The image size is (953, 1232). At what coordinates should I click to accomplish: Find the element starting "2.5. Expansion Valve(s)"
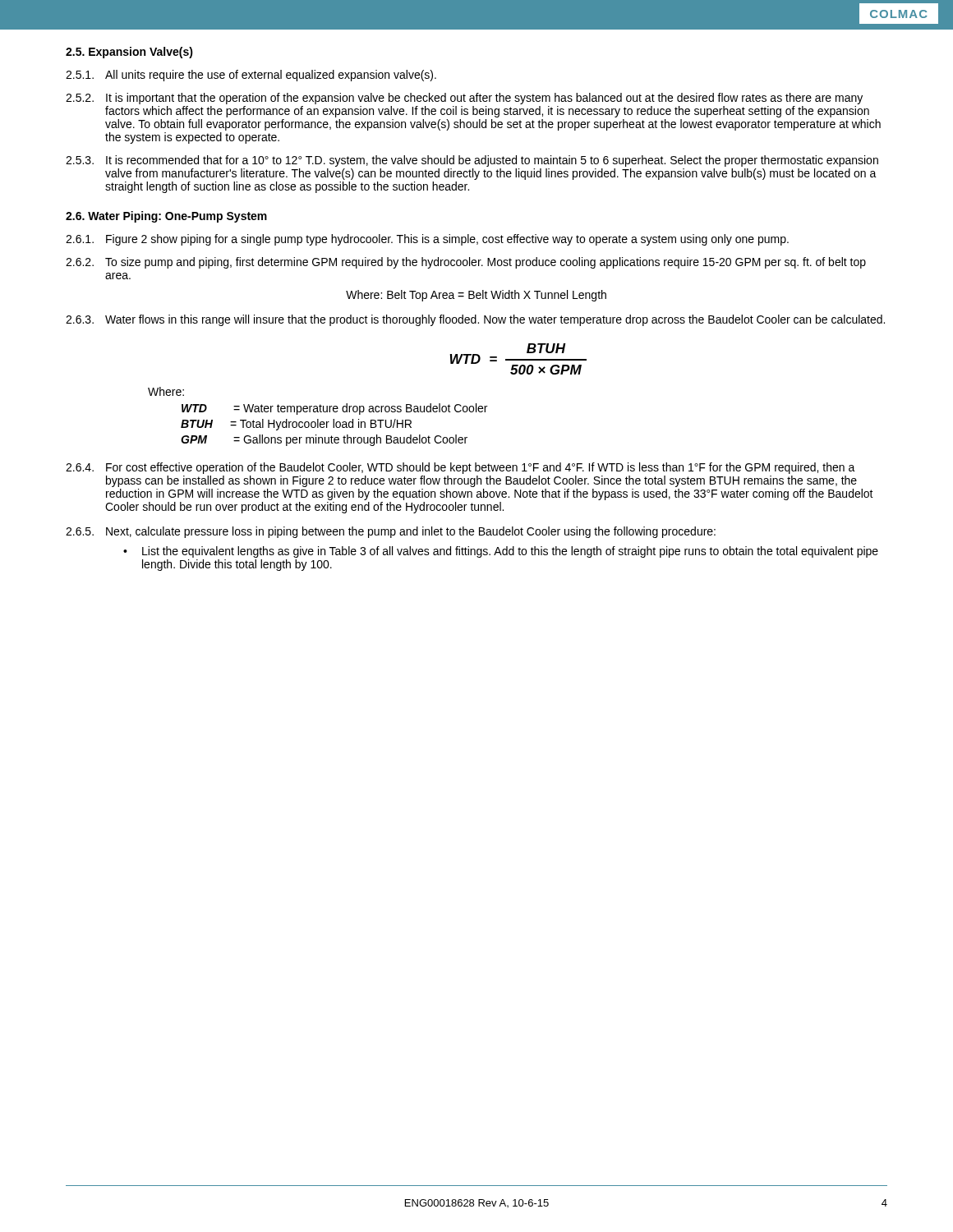pyautogui.click(x=129, y=52)
